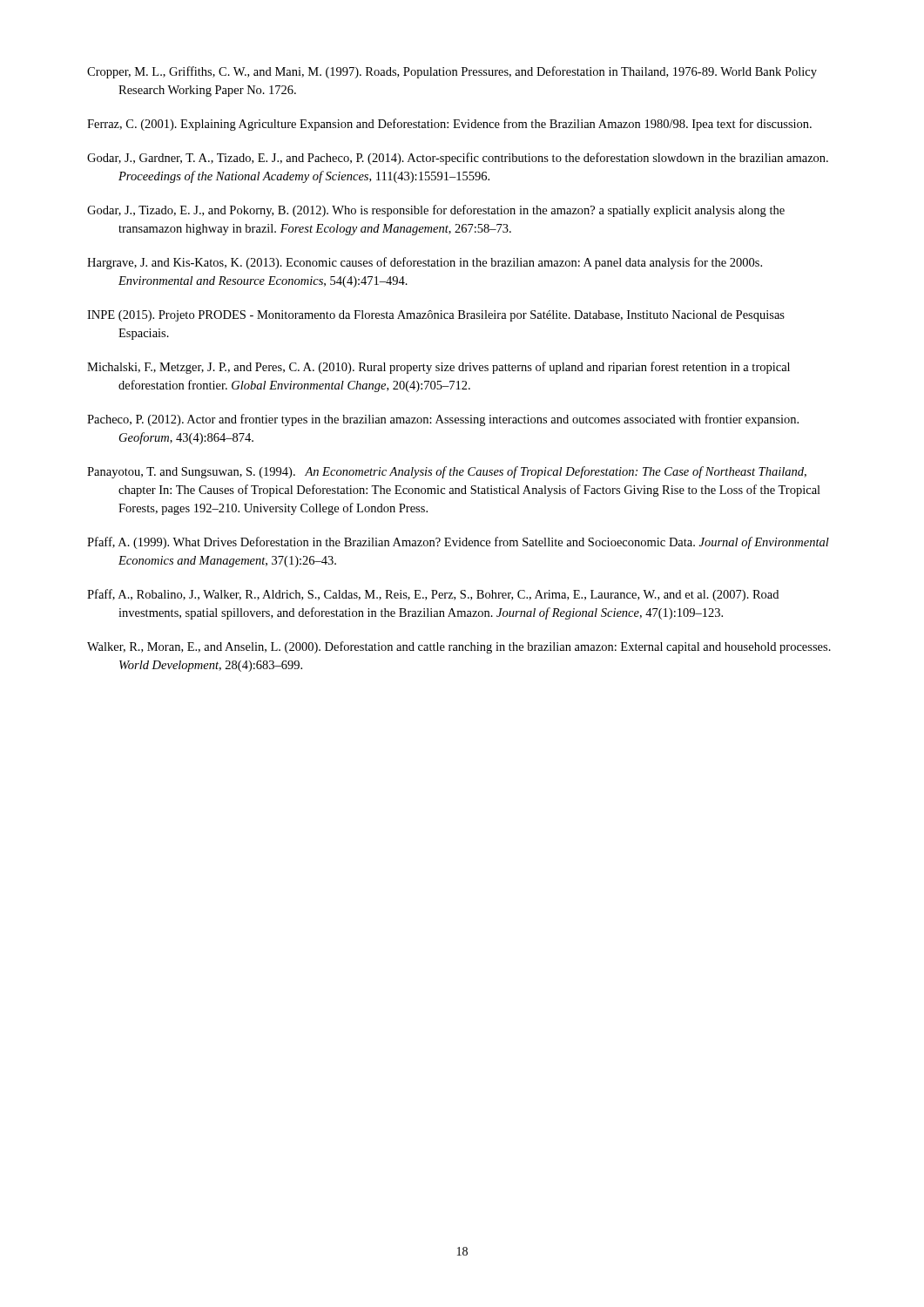
Task: Point to the passage starting "Godar, J., Gardner, T. A., Tizado, E. J.,"
Action: tap(458, 167)
